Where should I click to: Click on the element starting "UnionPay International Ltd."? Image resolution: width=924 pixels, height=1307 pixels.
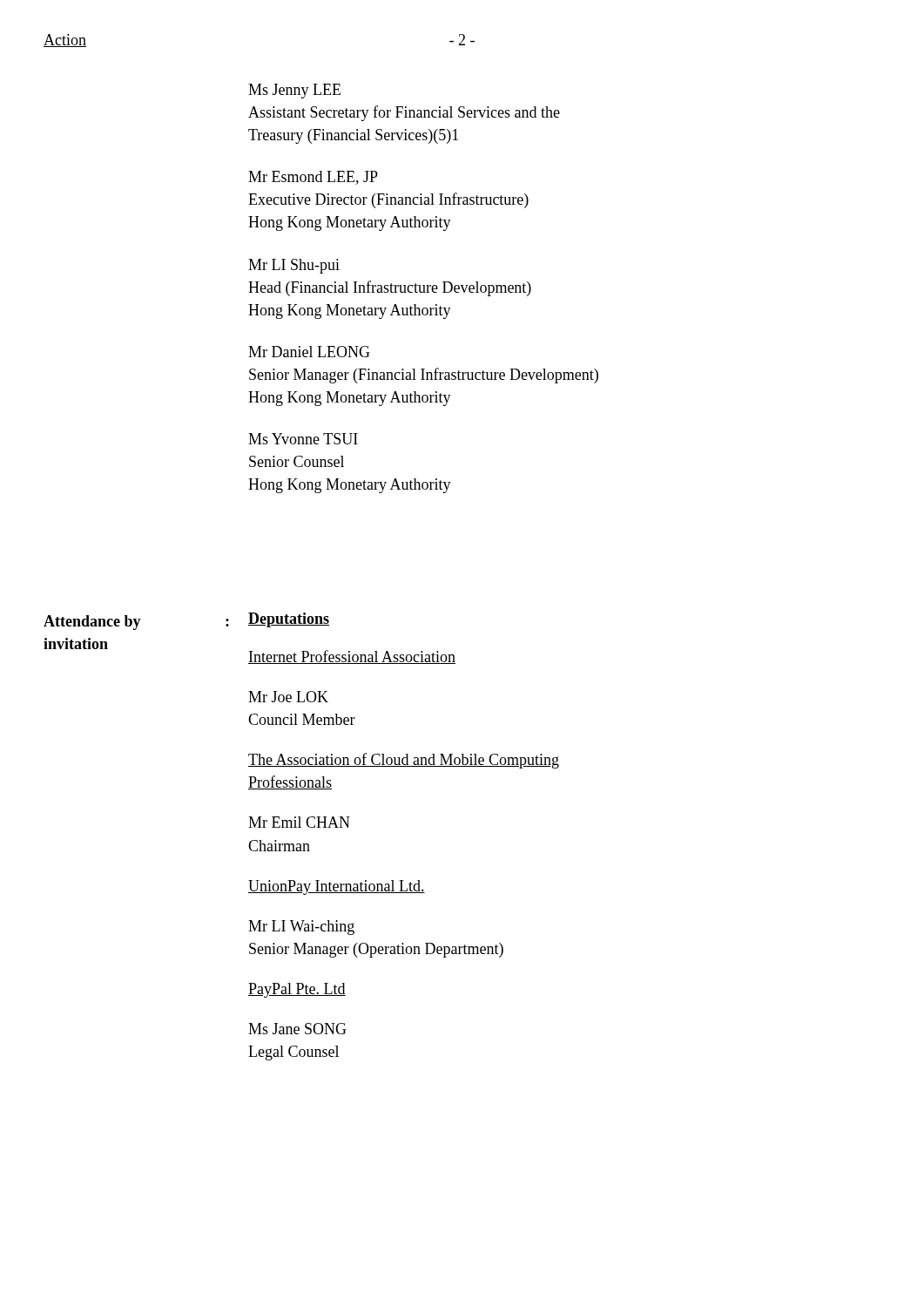pos(336,886)
